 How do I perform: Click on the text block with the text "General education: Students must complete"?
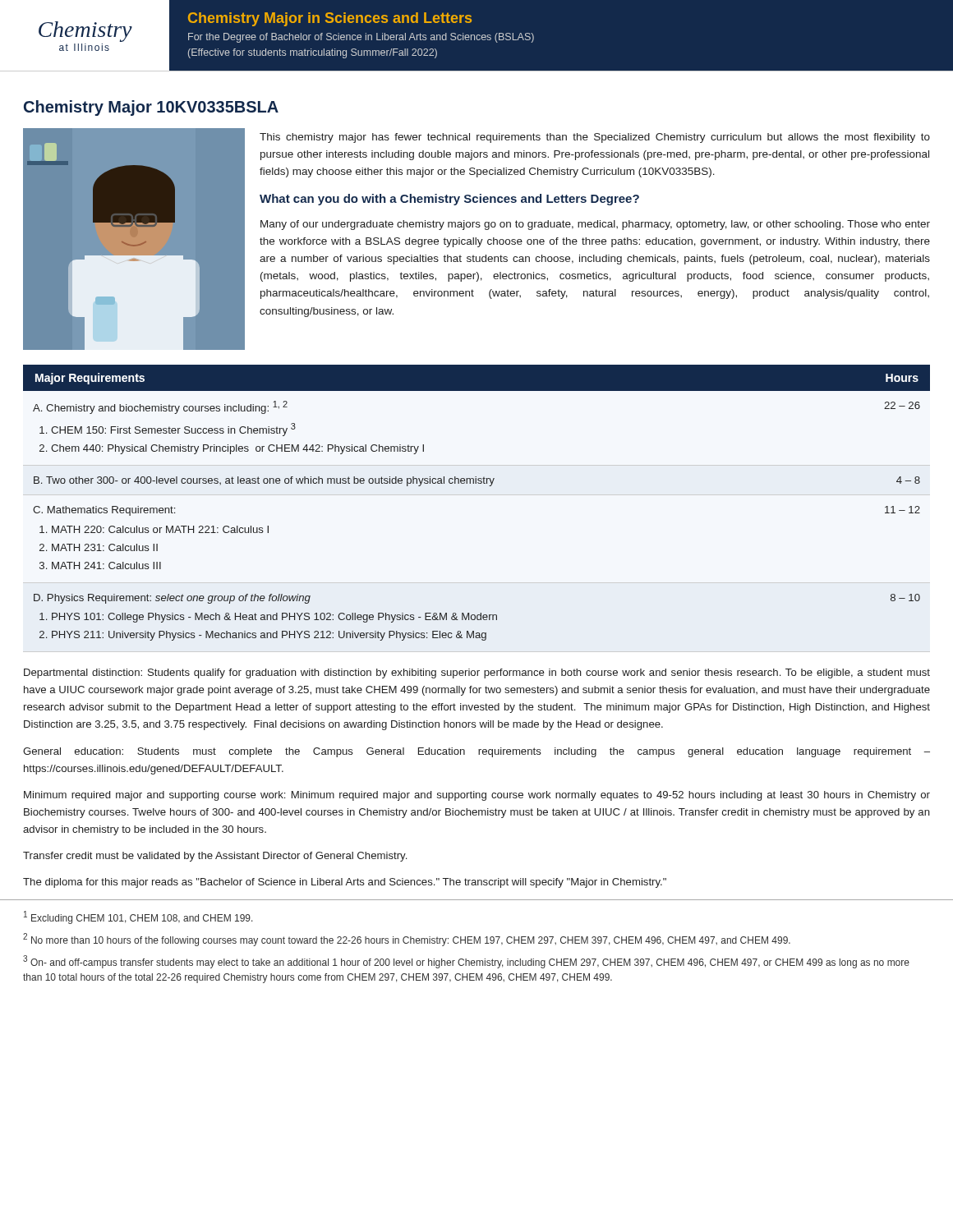point(476,759)
